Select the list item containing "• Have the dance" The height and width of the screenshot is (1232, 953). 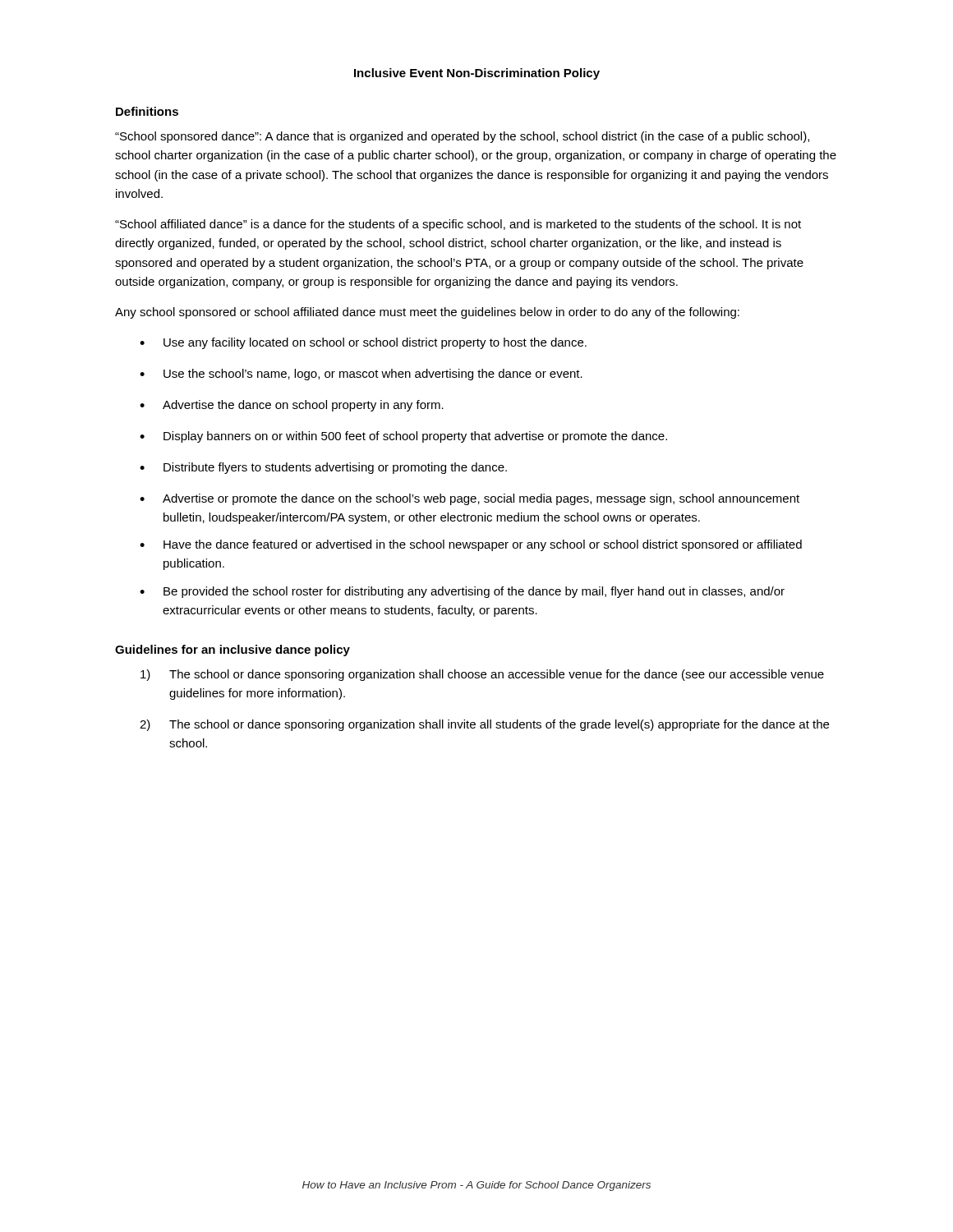click(489, 554)
